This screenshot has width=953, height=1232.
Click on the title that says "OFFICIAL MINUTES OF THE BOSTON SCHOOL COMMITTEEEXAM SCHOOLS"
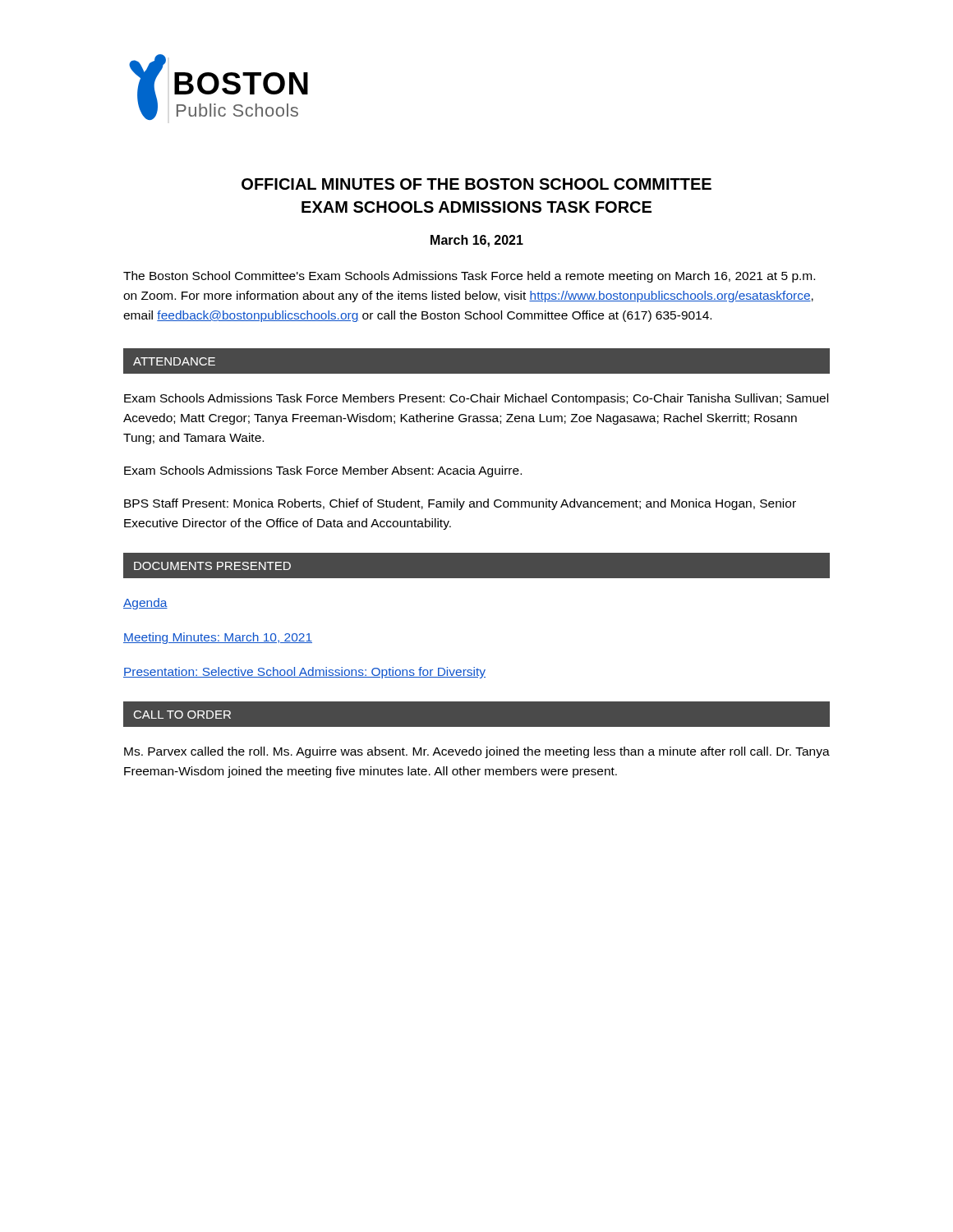coord(476,195)
